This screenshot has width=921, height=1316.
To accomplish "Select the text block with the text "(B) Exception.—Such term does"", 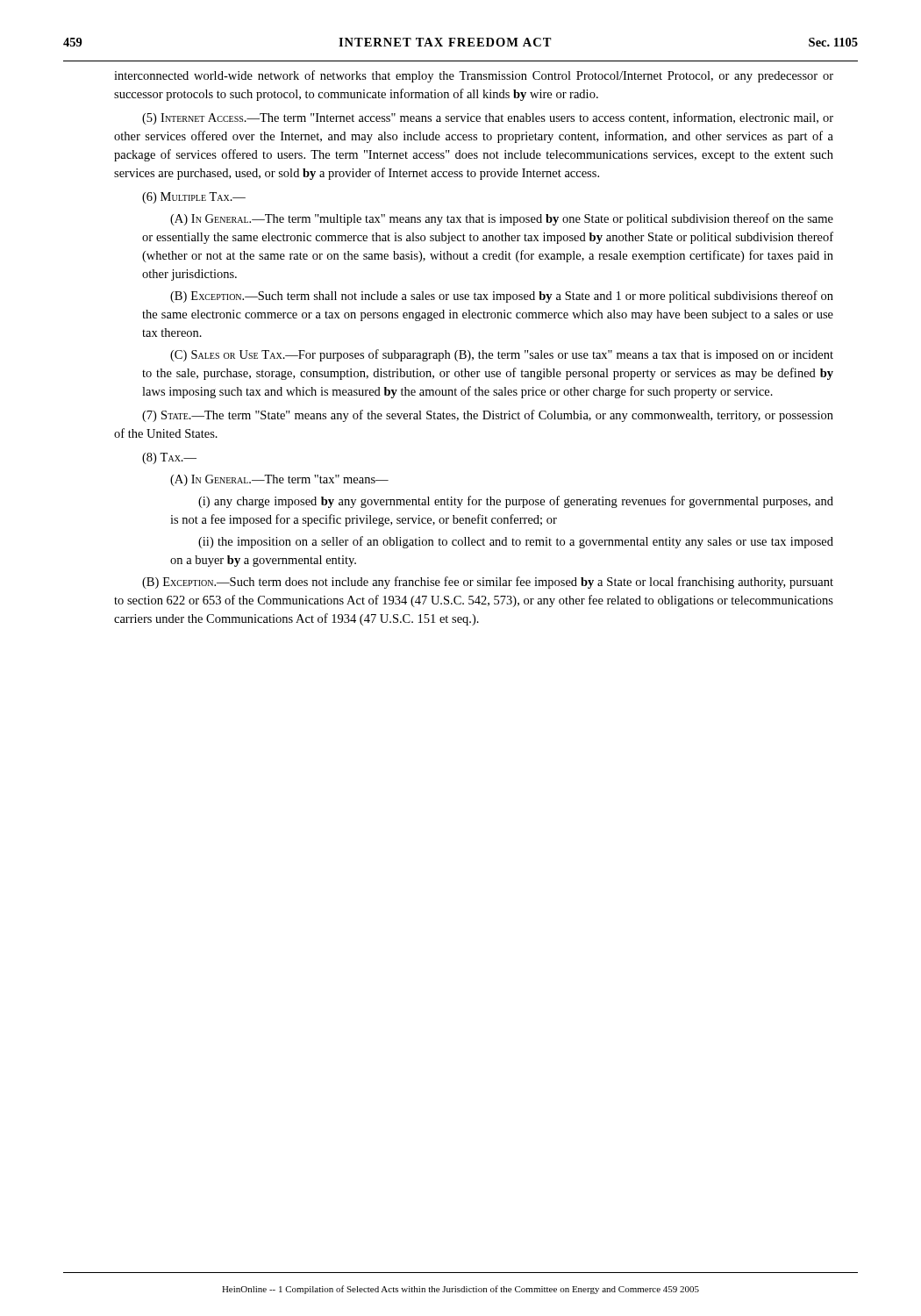I will pos(474,601).
